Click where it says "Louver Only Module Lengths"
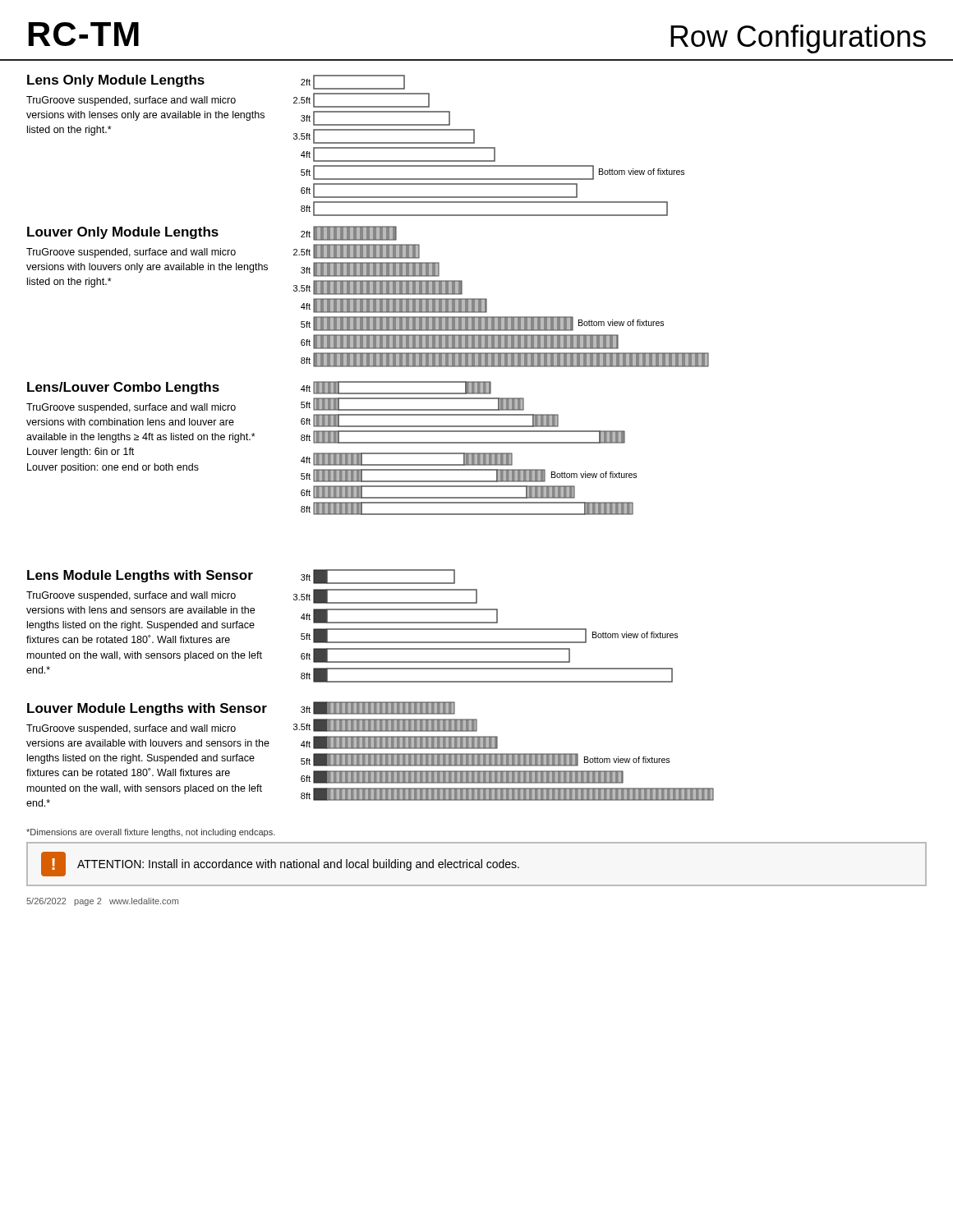 pyautogui.click(x=150, y=232)
